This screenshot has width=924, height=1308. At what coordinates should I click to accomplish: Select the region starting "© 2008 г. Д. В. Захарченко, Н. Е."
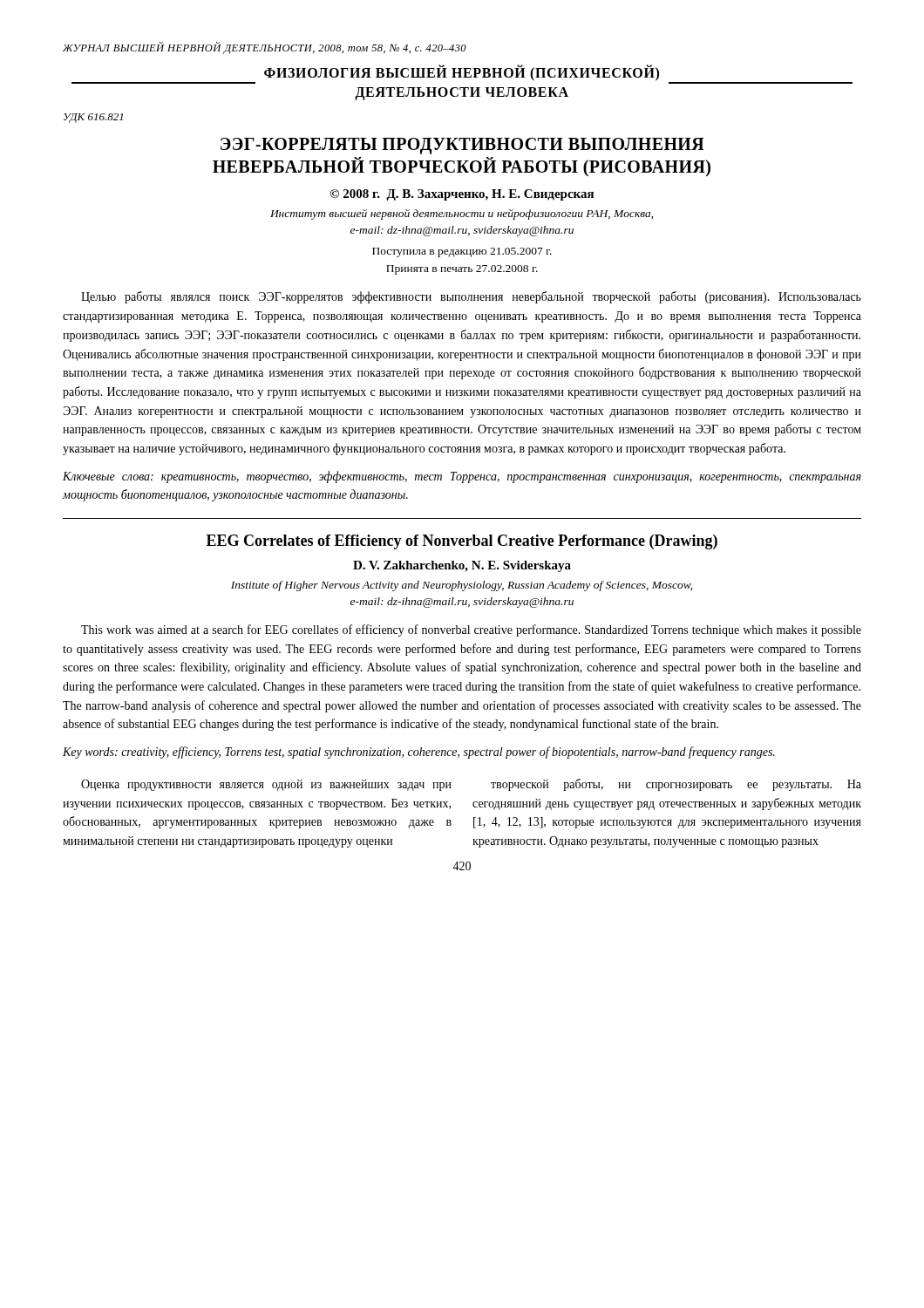pyautogui.click(x=462, y=194)
